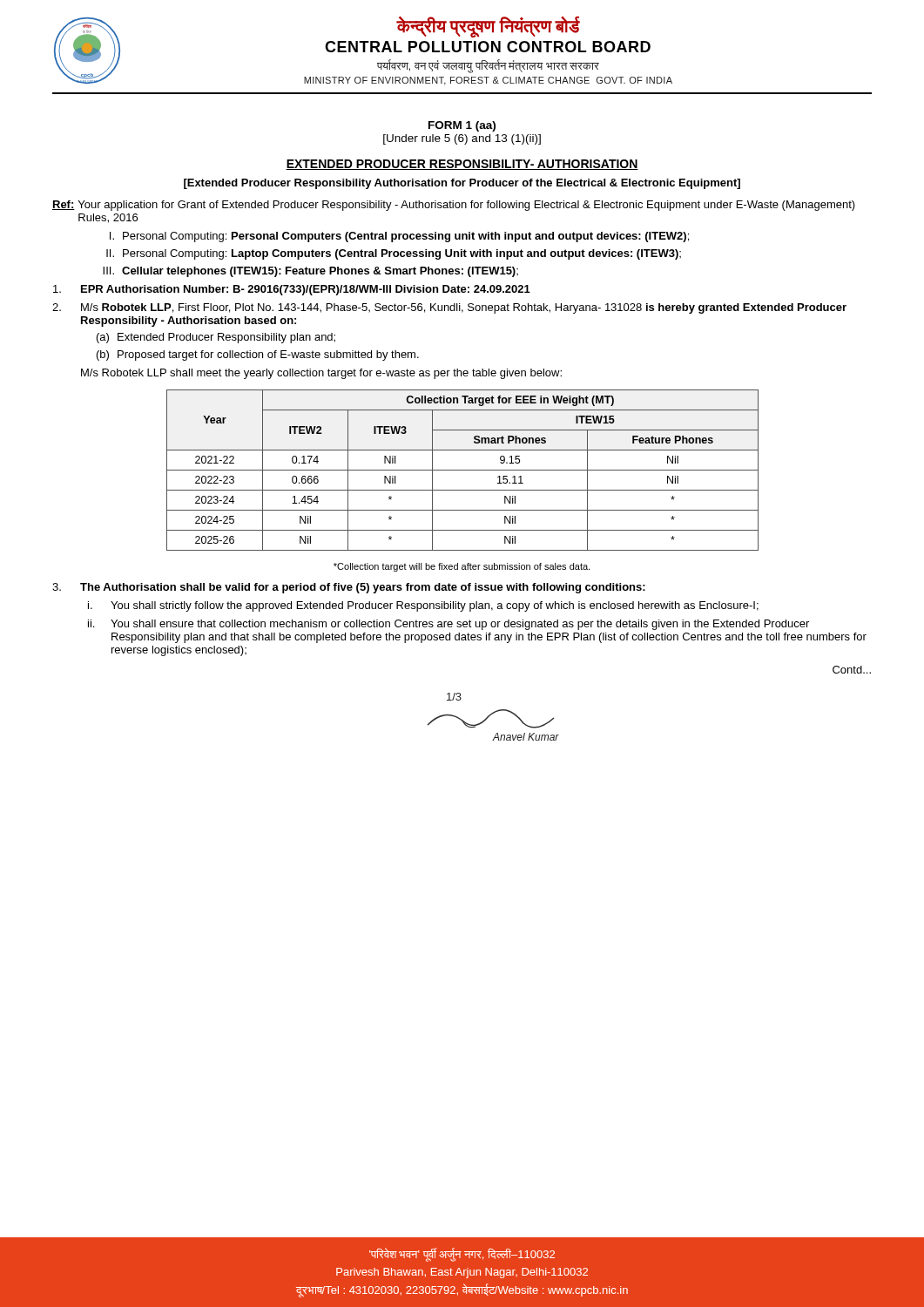This screenshot has height=1307, width=924.
Task: Find the list item with the text "i. You shall"
Action: pyautogui.click(x=479, y=605)
